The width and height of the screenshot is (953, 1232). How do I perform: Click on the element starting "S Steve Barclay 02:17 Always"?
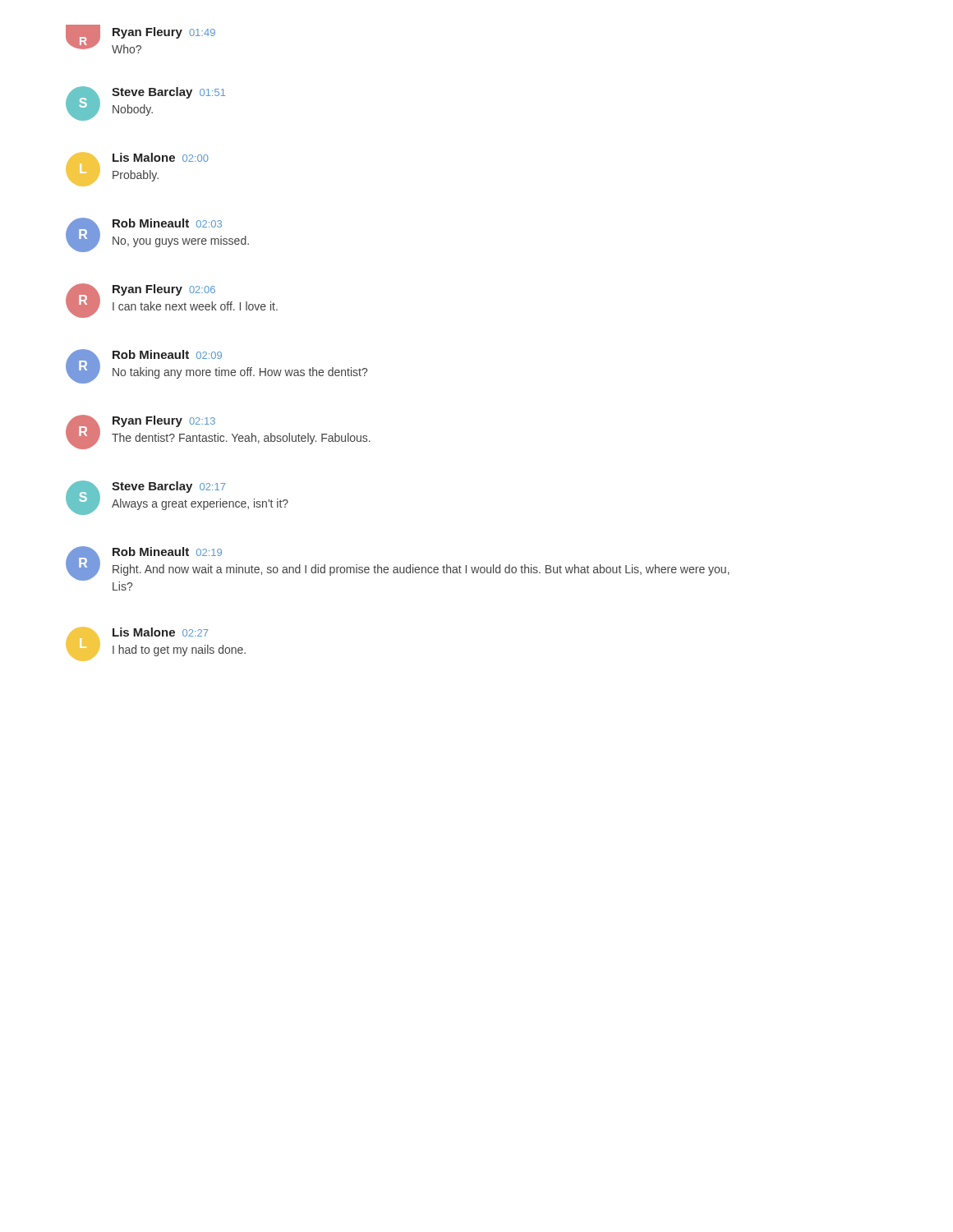point(177,497)
